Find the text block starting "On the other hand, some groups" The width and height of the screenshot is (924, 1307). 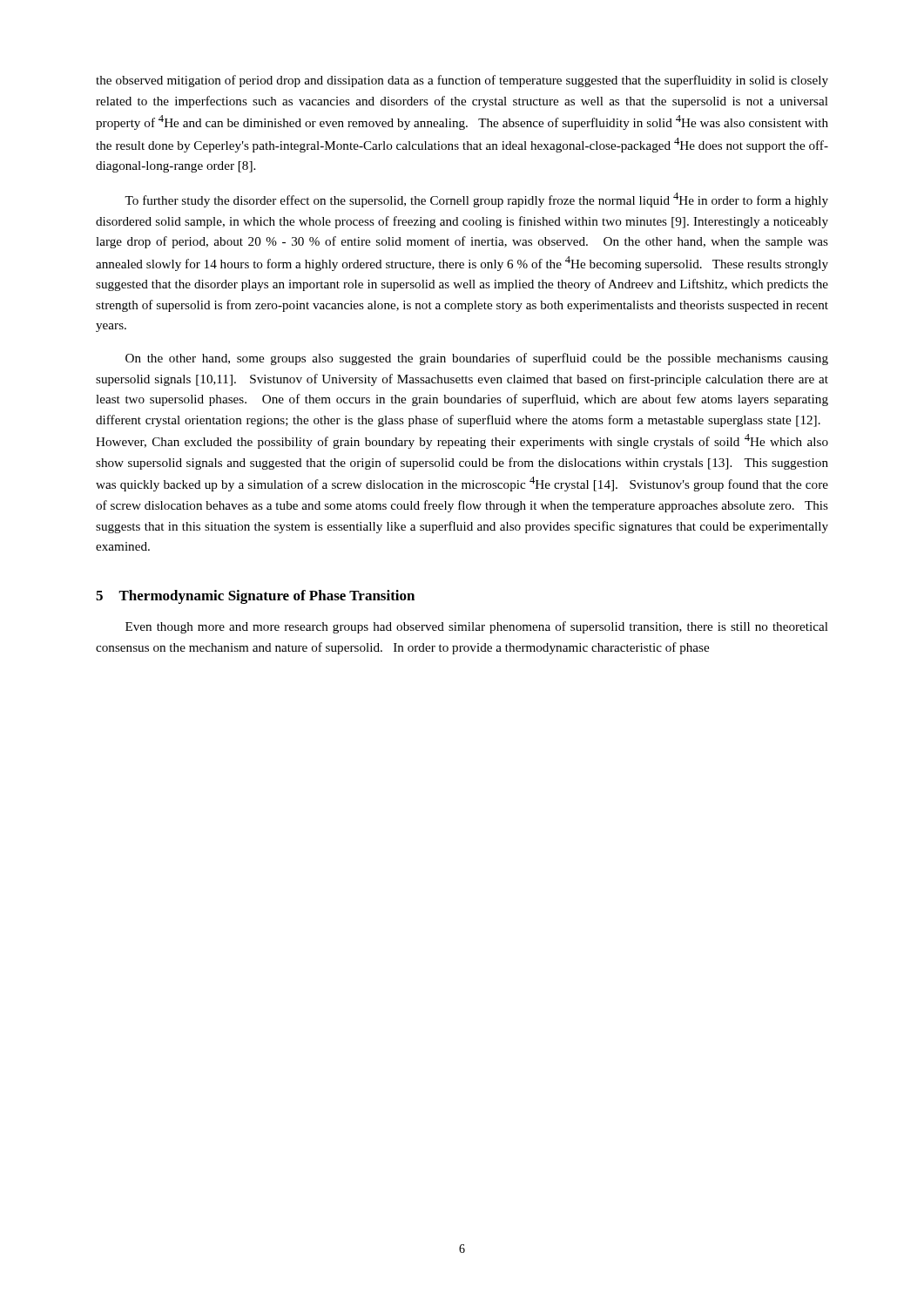[462, 452]
